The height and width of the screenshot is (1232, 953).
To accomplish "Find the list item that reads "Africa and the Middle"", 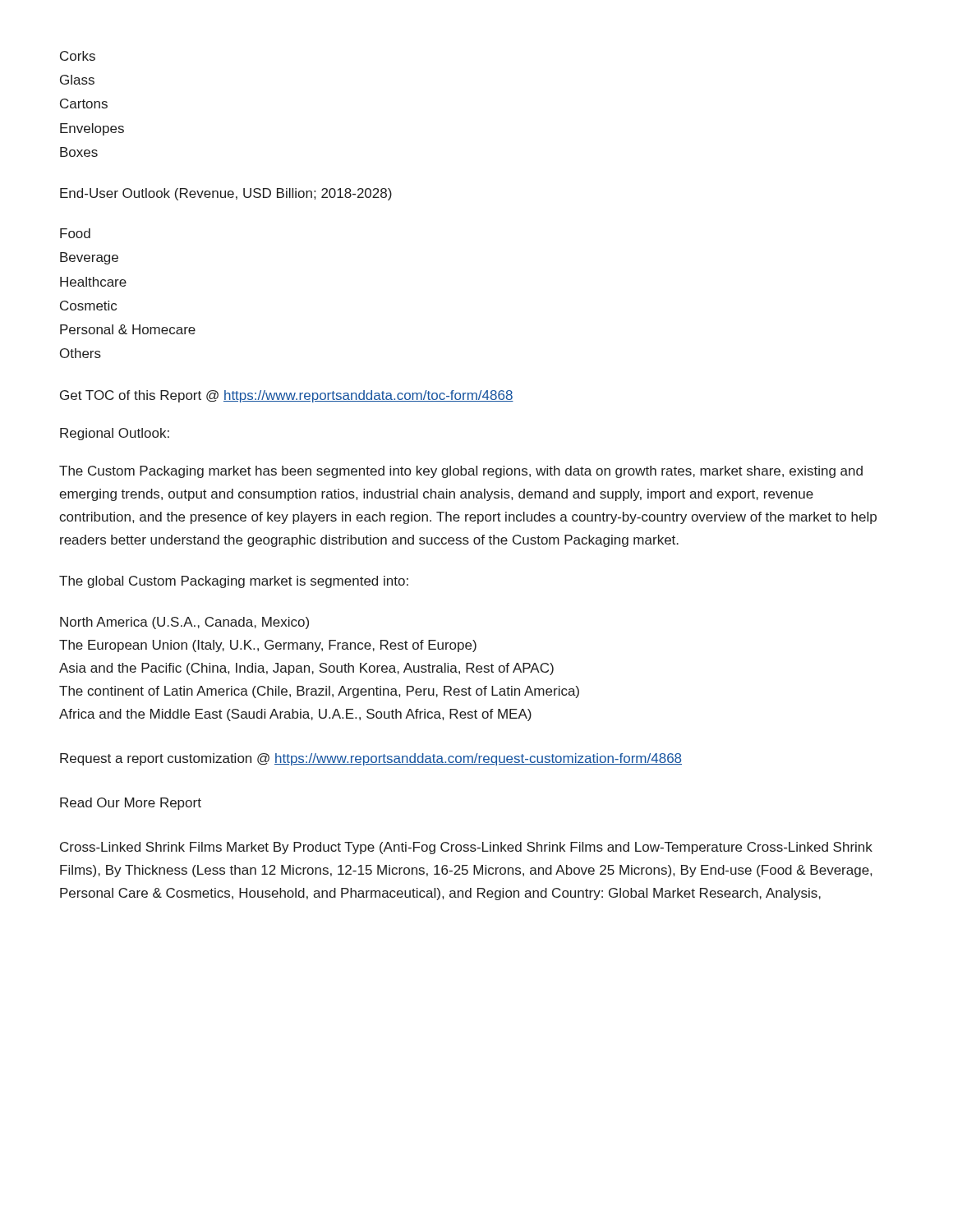I will tap(296, 714).
